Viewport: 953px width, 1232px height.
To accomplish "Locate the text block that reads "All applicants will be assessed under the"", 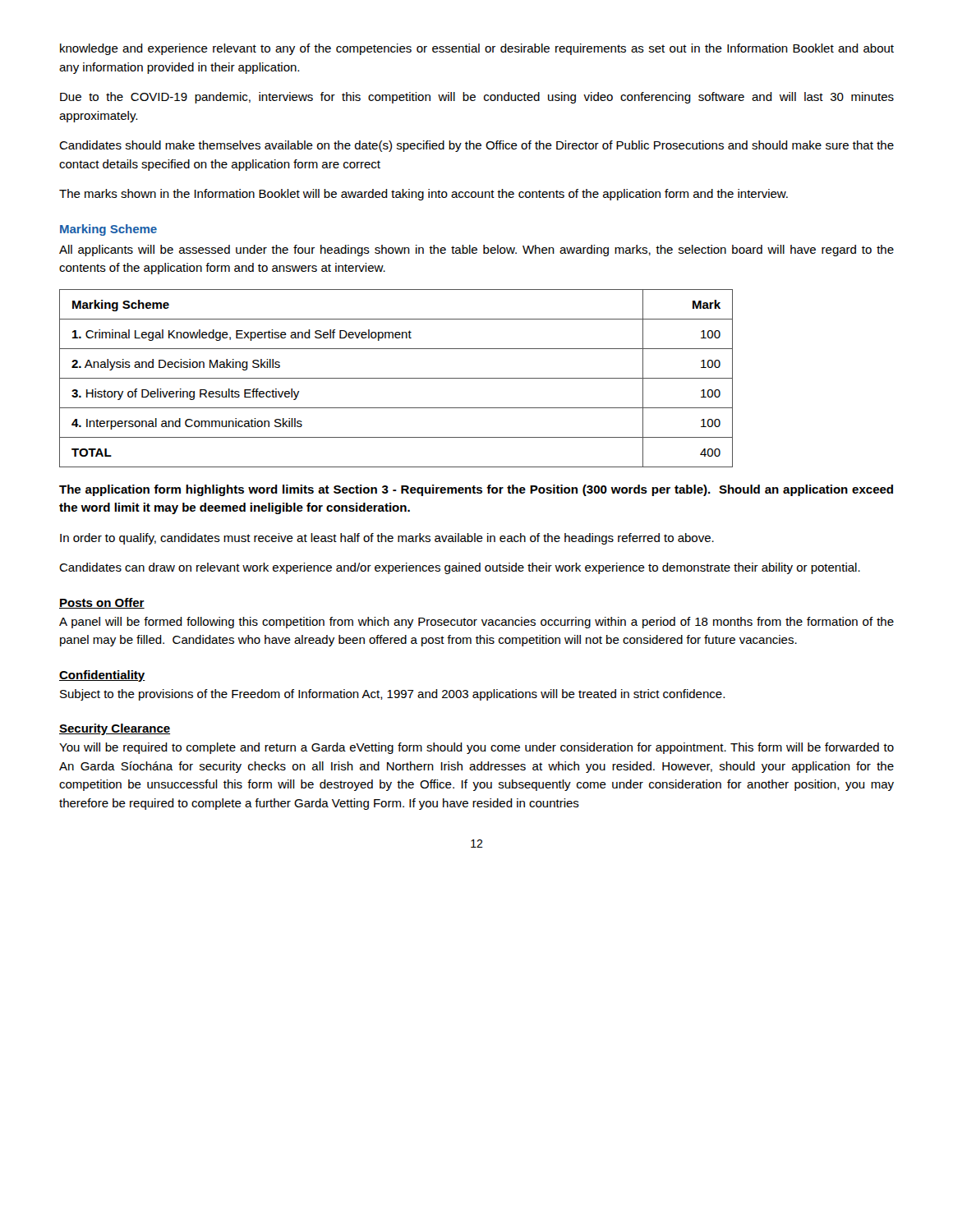I will (476, 258).
